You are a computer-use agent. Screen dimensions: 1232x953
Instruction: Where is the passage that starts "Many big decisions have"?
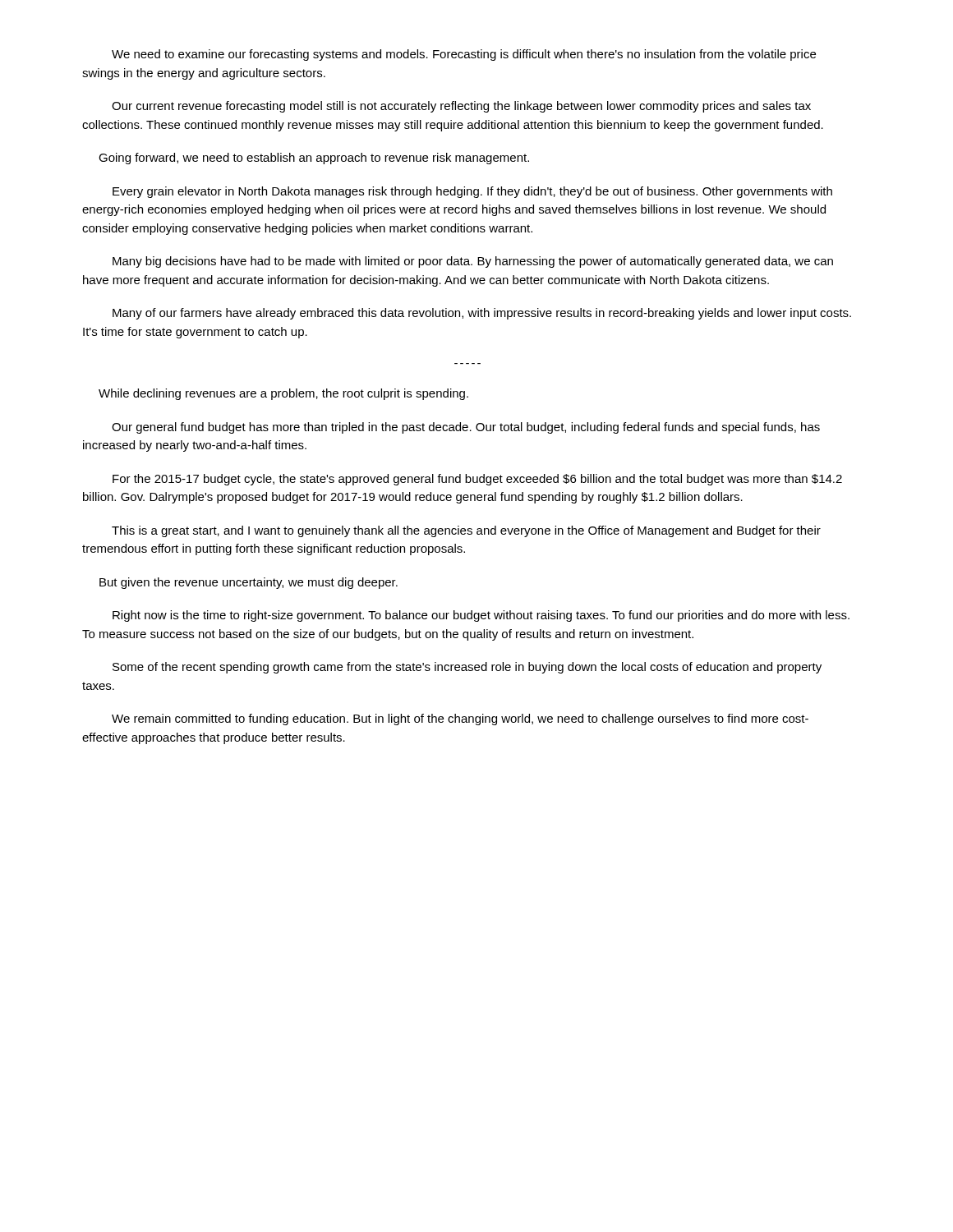click(x=468, y=271)
